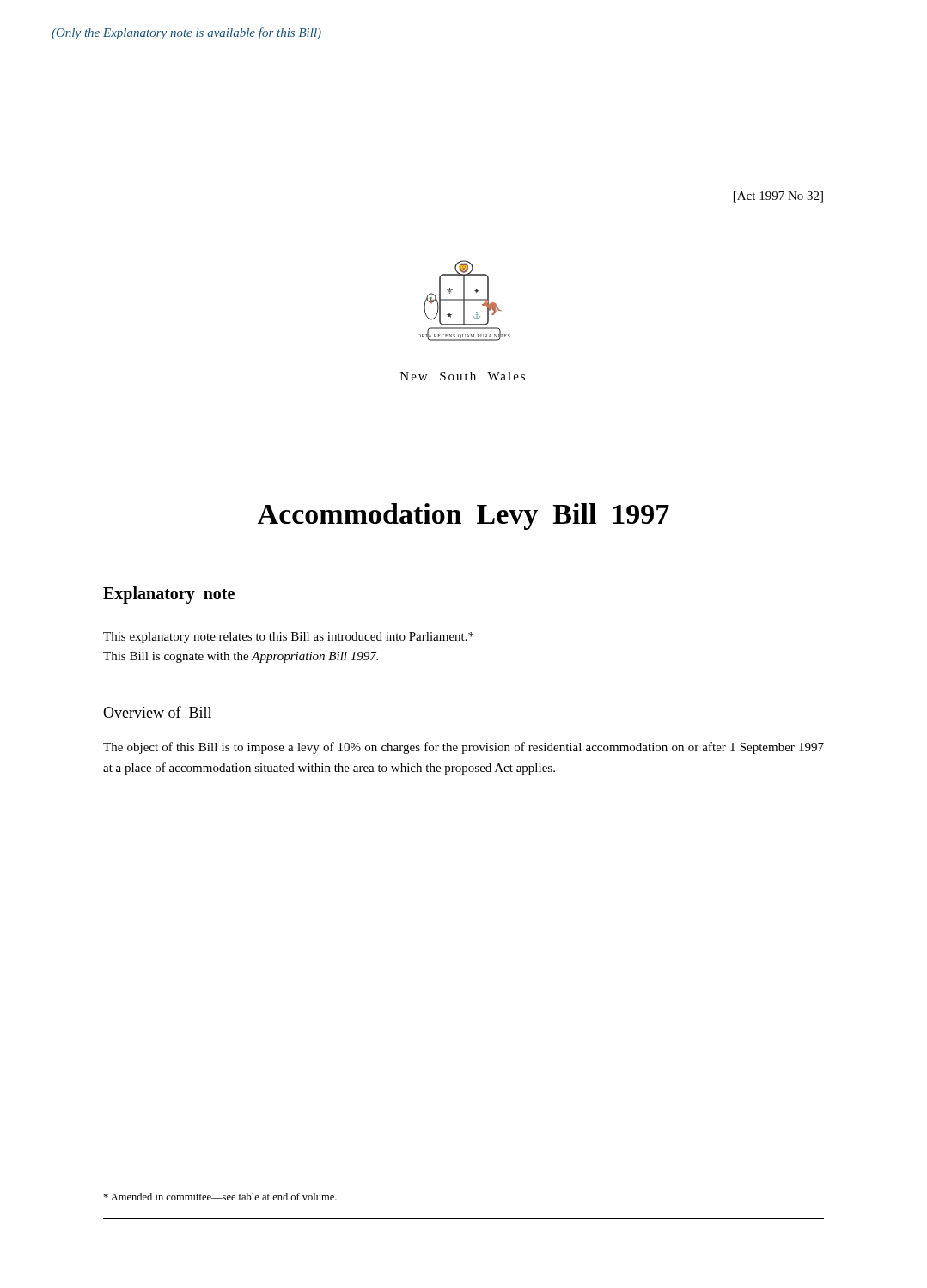Click on the region starting "Explanatory note"

click(x=169, y=593)
